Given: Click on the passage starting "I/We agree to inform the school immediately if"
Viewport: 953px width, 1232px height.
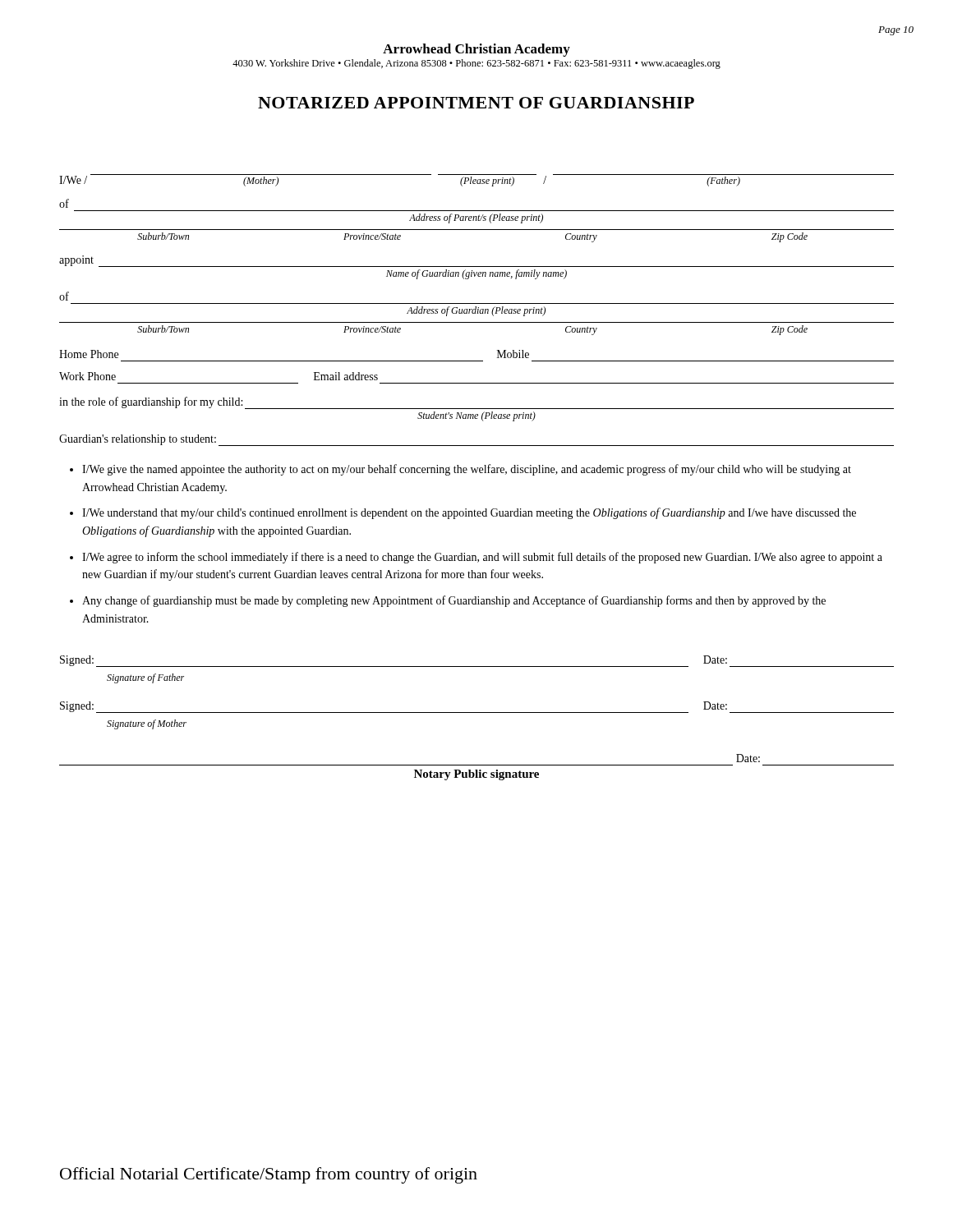Looking at the screenshot, I should point(482,566).
